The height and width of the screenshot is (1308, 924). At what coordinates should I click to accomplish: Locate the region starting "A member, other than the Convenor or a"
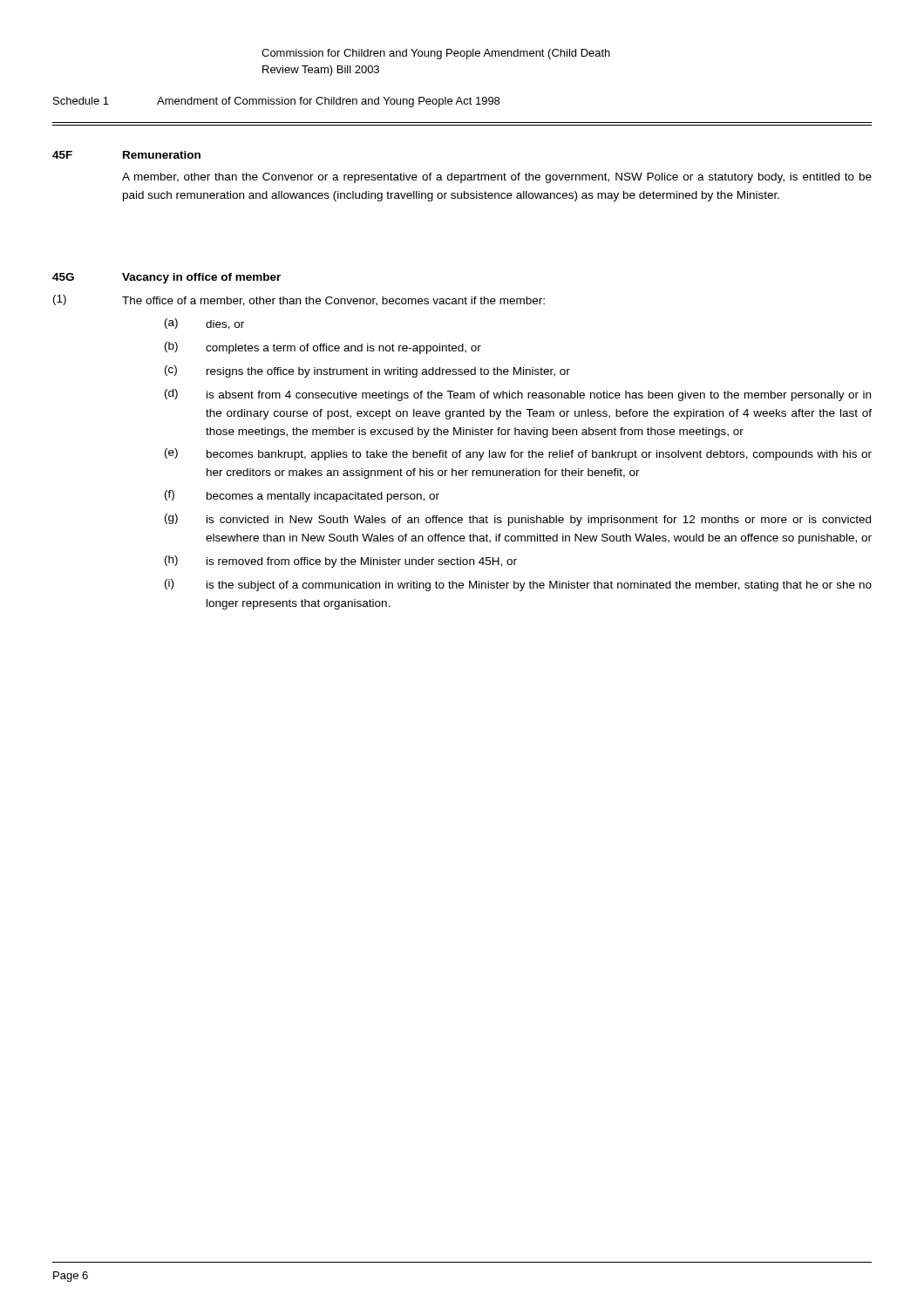coord(497,186)
